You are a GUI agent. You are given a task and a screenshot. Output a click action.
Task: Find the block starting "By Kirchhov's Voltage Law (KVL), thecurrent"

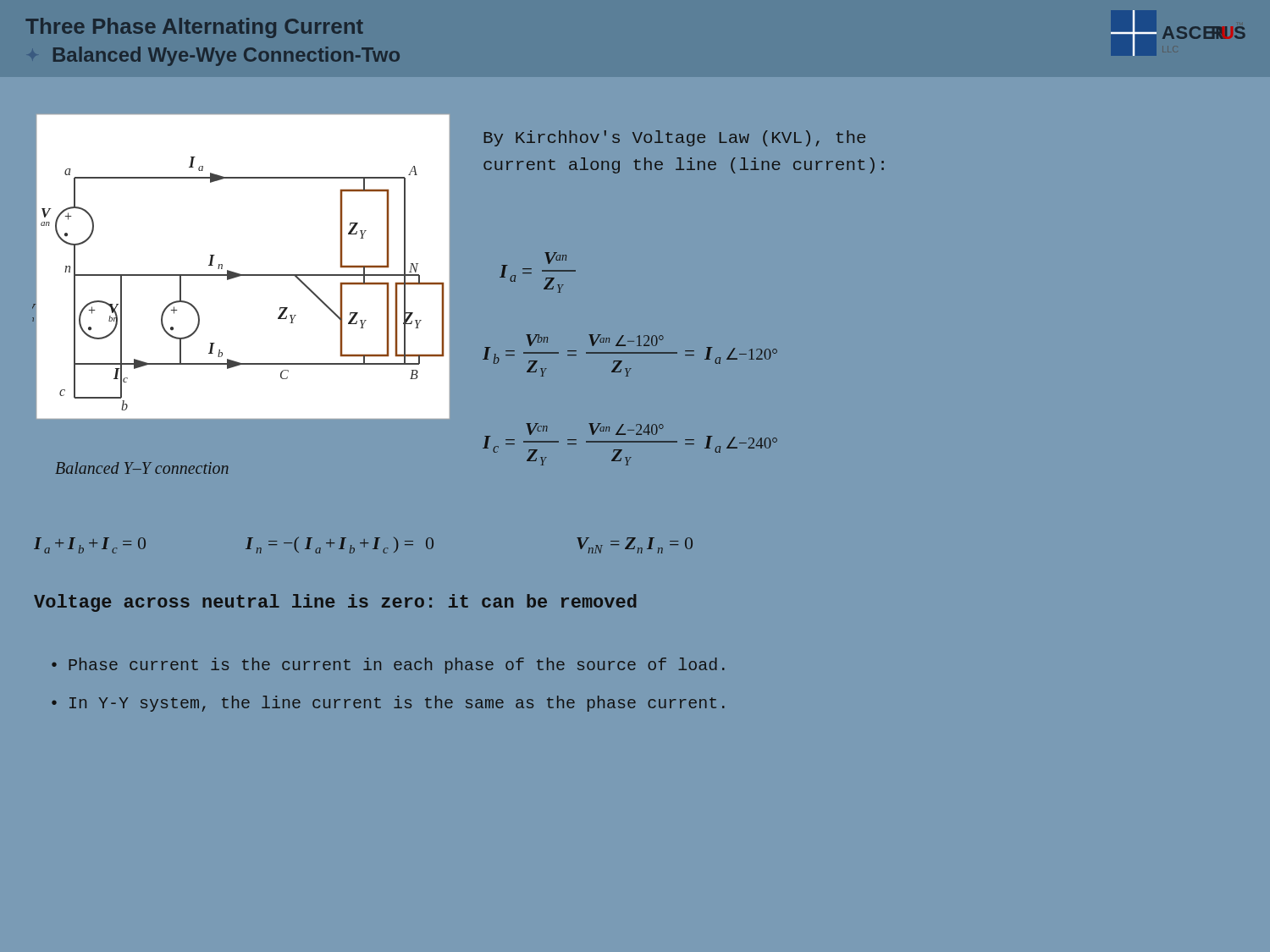[685, 152]
